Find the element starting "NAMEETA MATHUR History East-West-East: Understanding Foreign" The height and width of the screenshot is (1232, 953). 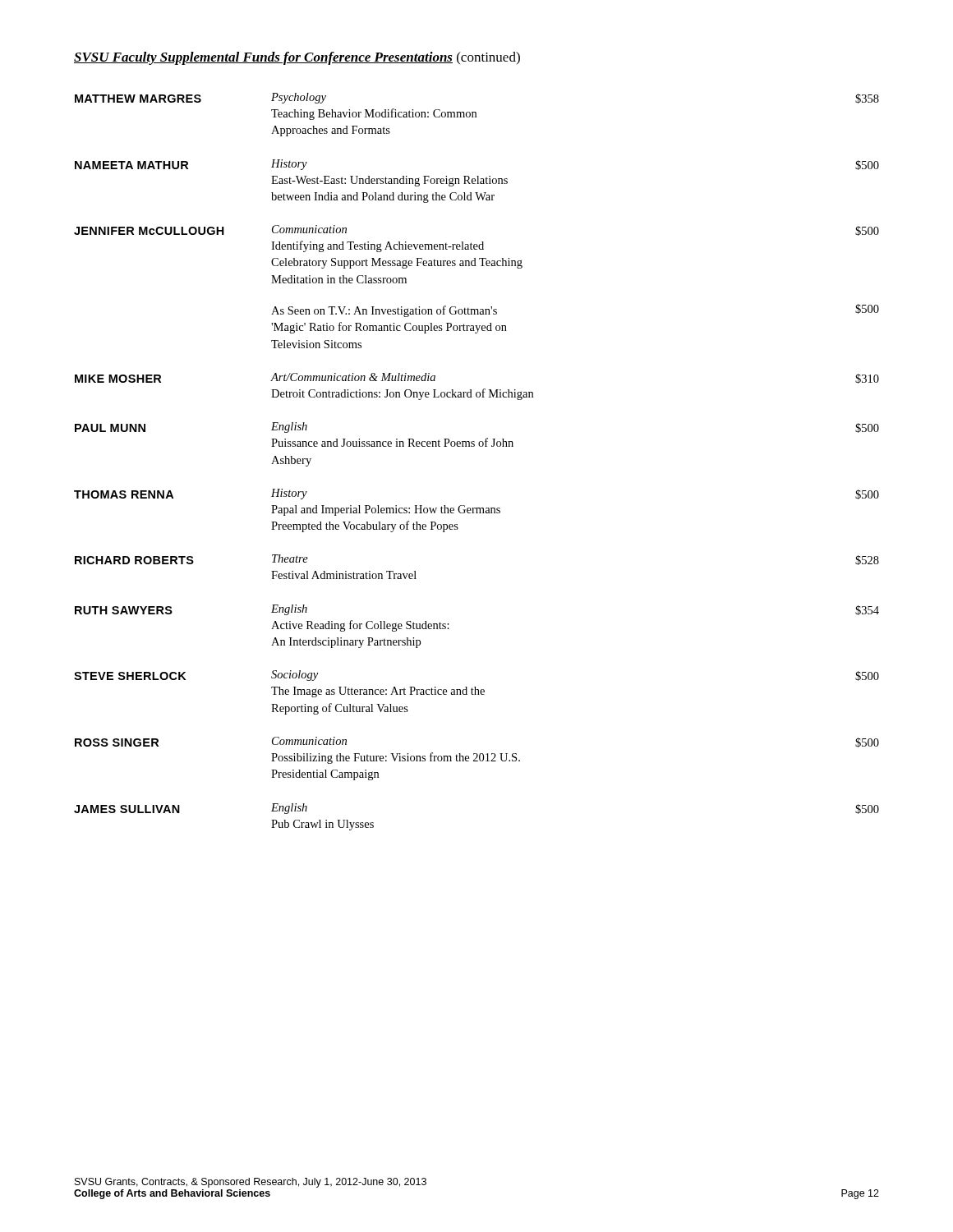tap(476, 181)
